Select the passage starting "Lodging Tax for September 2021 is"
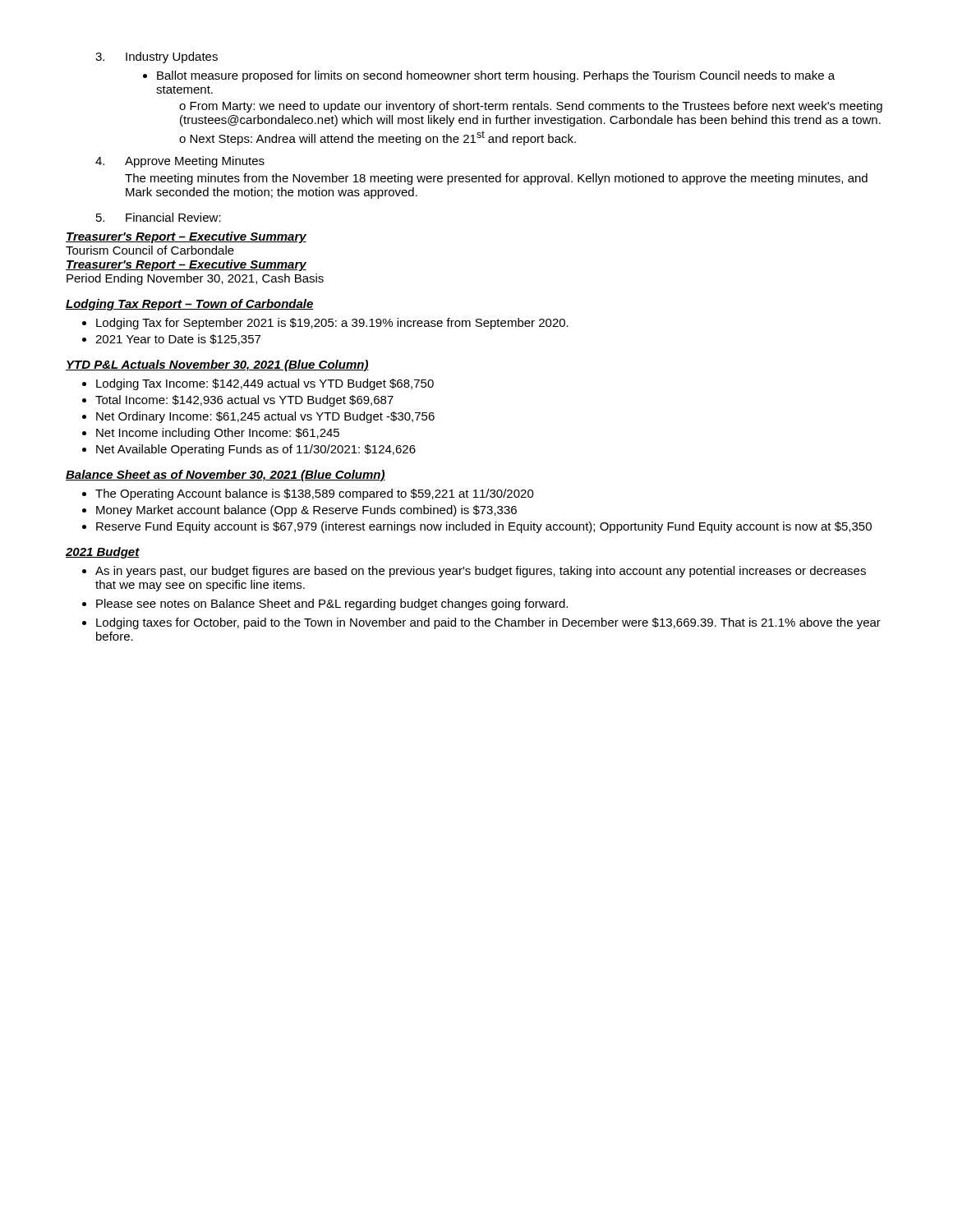 point(332,322)
